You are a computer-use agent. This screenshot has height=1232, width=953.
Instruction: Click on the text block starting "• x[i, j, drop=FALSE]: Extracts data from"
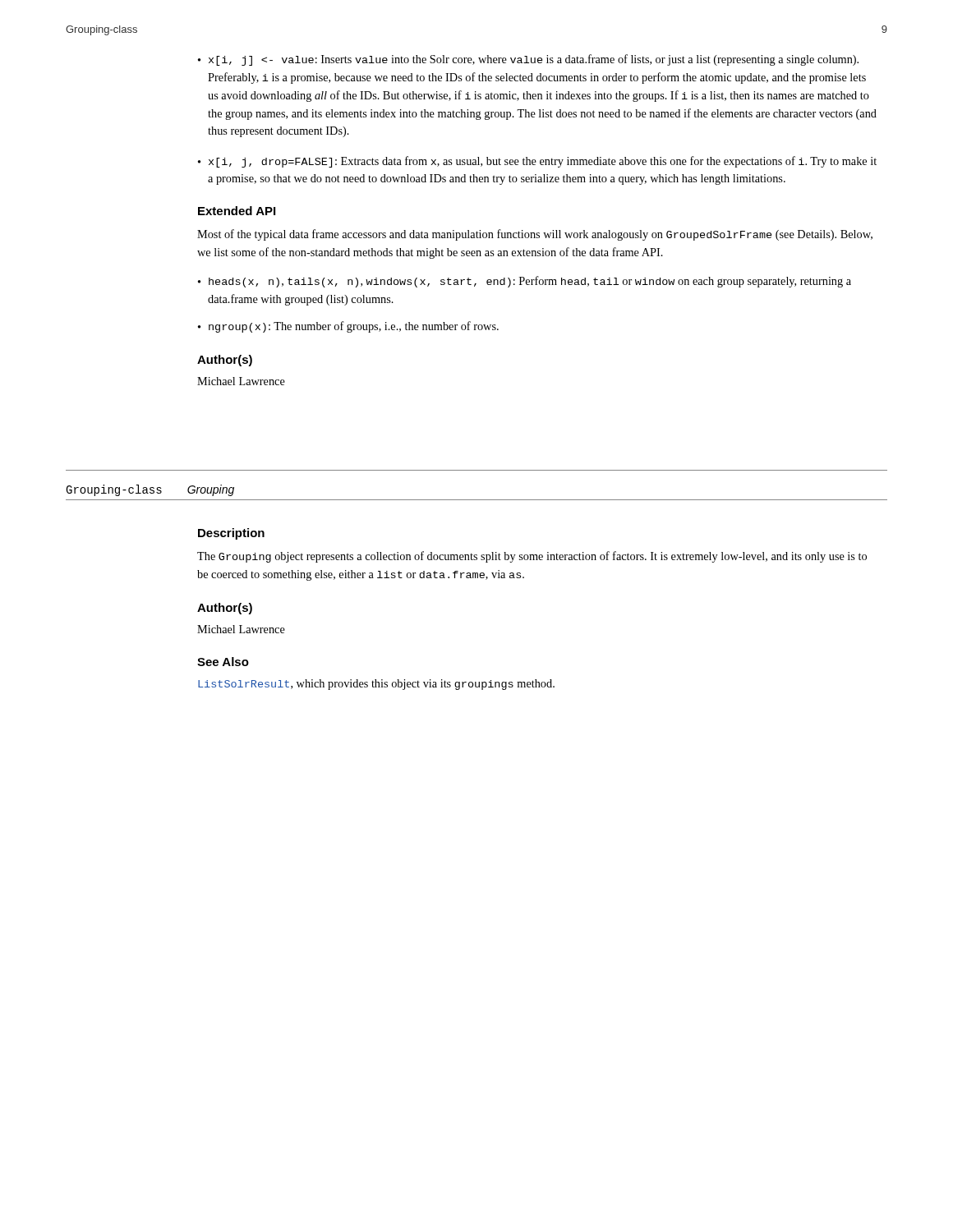tap(538, 170)
